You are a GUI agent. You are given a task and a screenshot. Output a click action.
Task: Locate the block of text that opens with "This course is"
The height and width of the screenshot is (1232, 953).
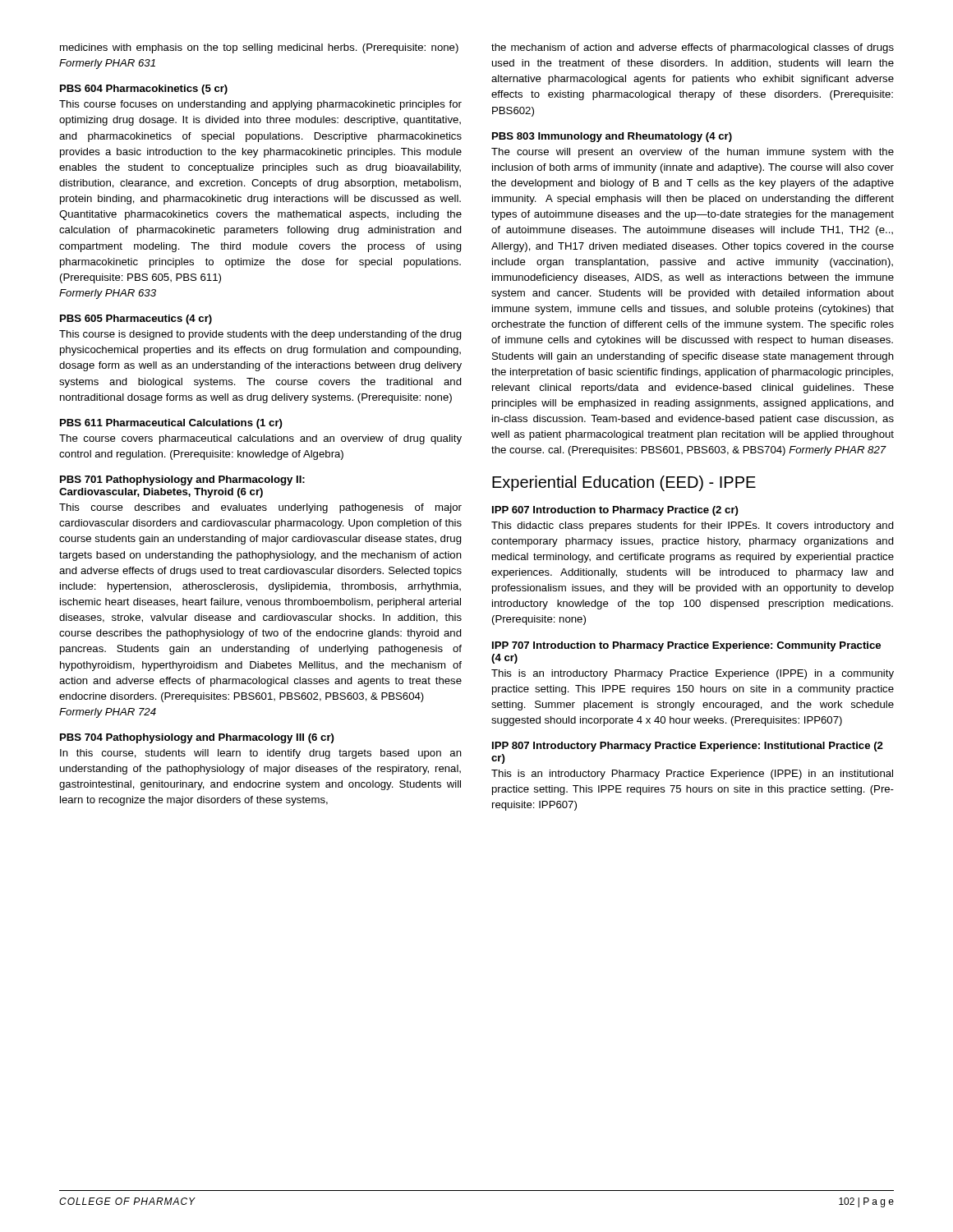click(260, 365)
